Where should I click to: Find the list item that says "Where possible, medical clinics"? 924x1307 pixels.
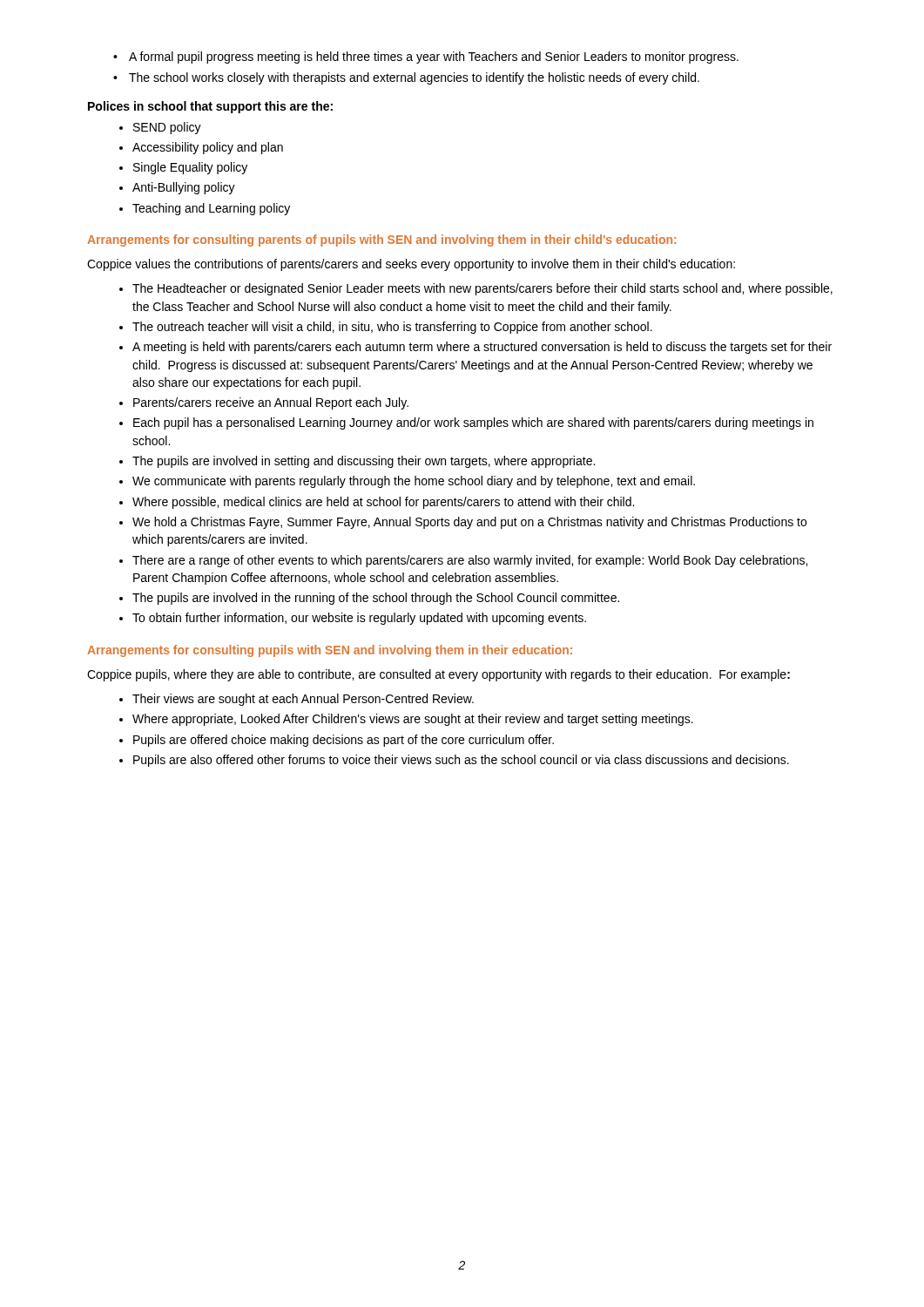462,502
